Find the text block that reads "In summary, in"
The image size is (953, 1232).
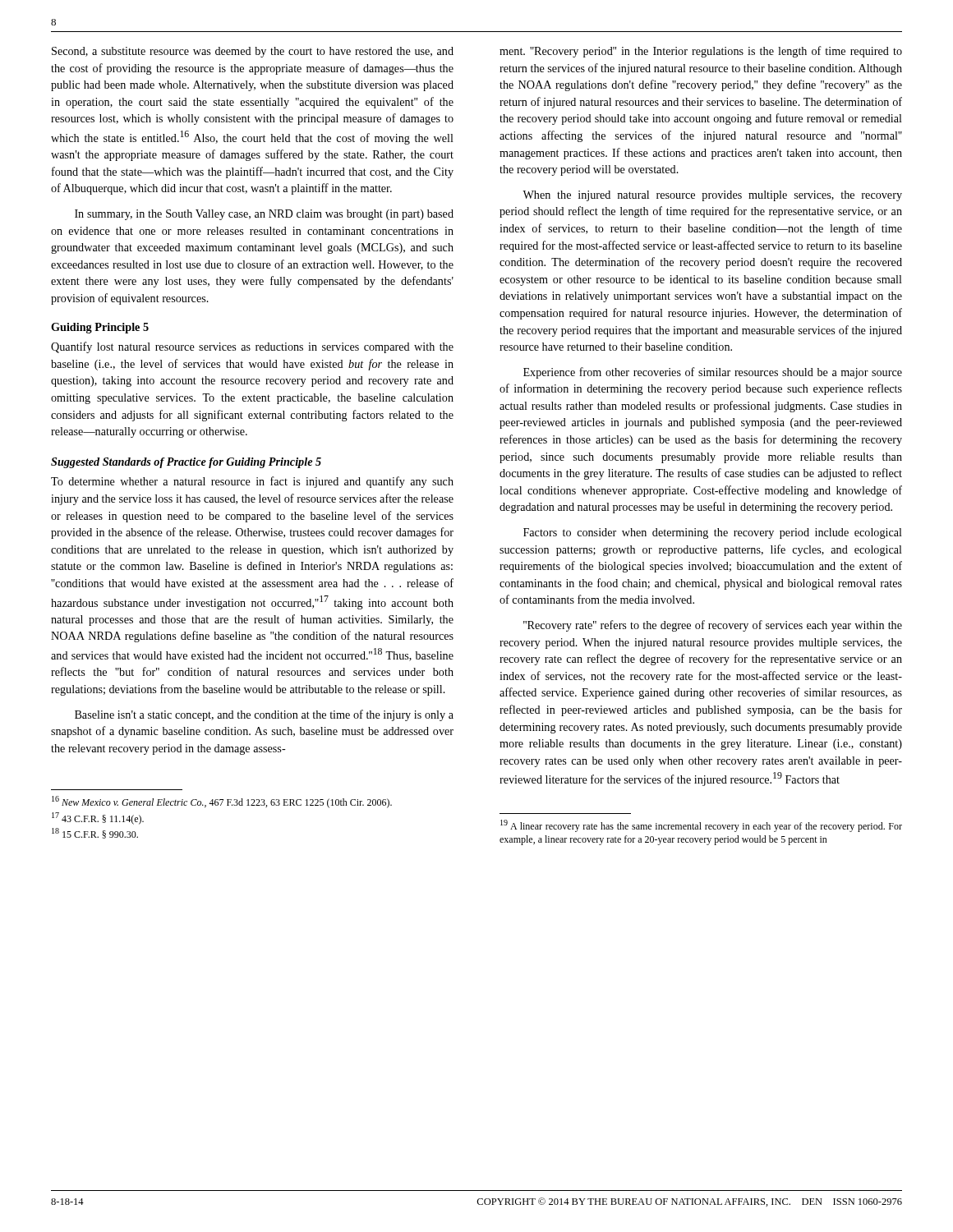pyautogui.click(x=252, y=256)
